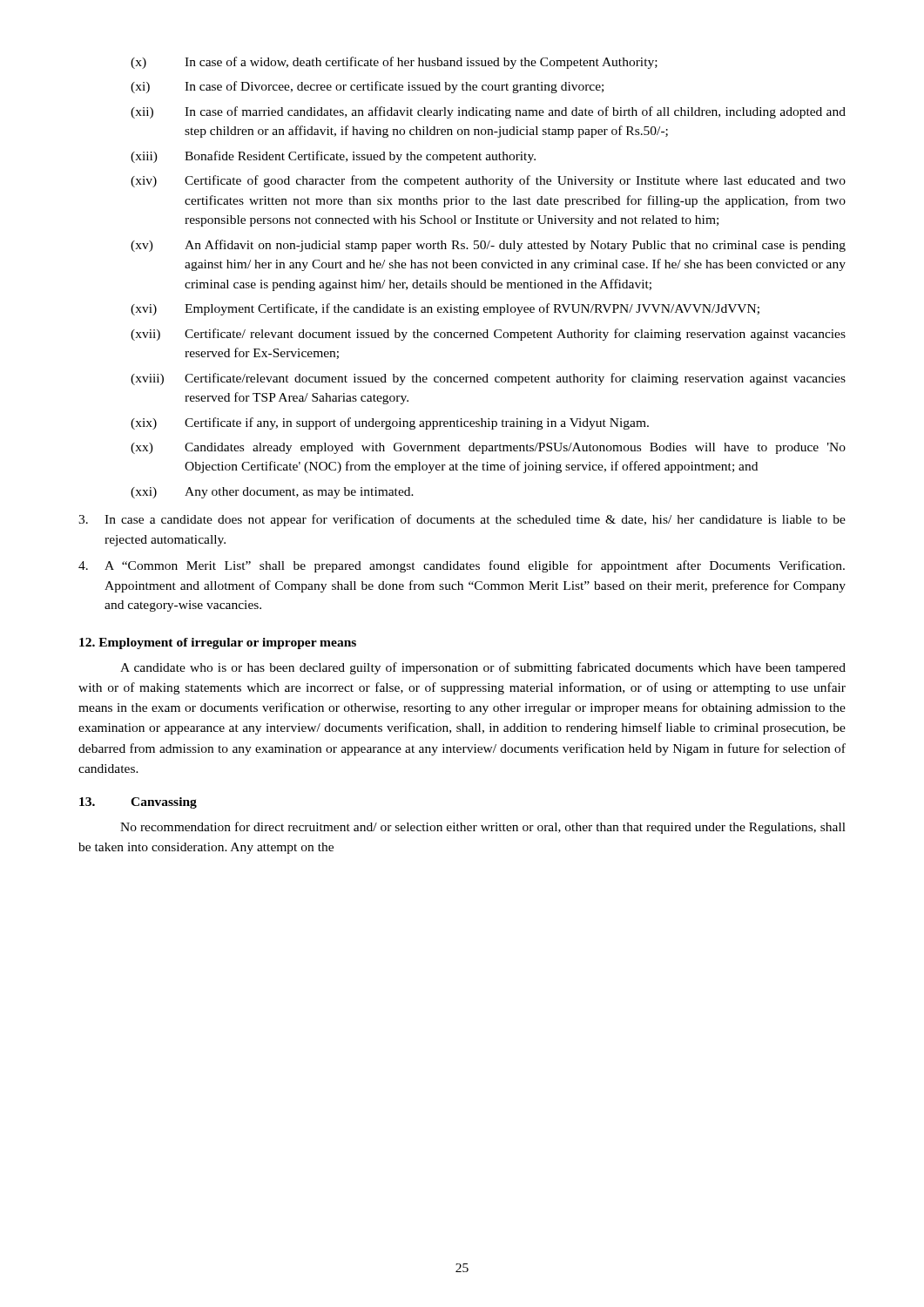Navigate to the element starting "A candidate who is or has been"
This screenshot has height=1307, width=924.
pos(462,717)
